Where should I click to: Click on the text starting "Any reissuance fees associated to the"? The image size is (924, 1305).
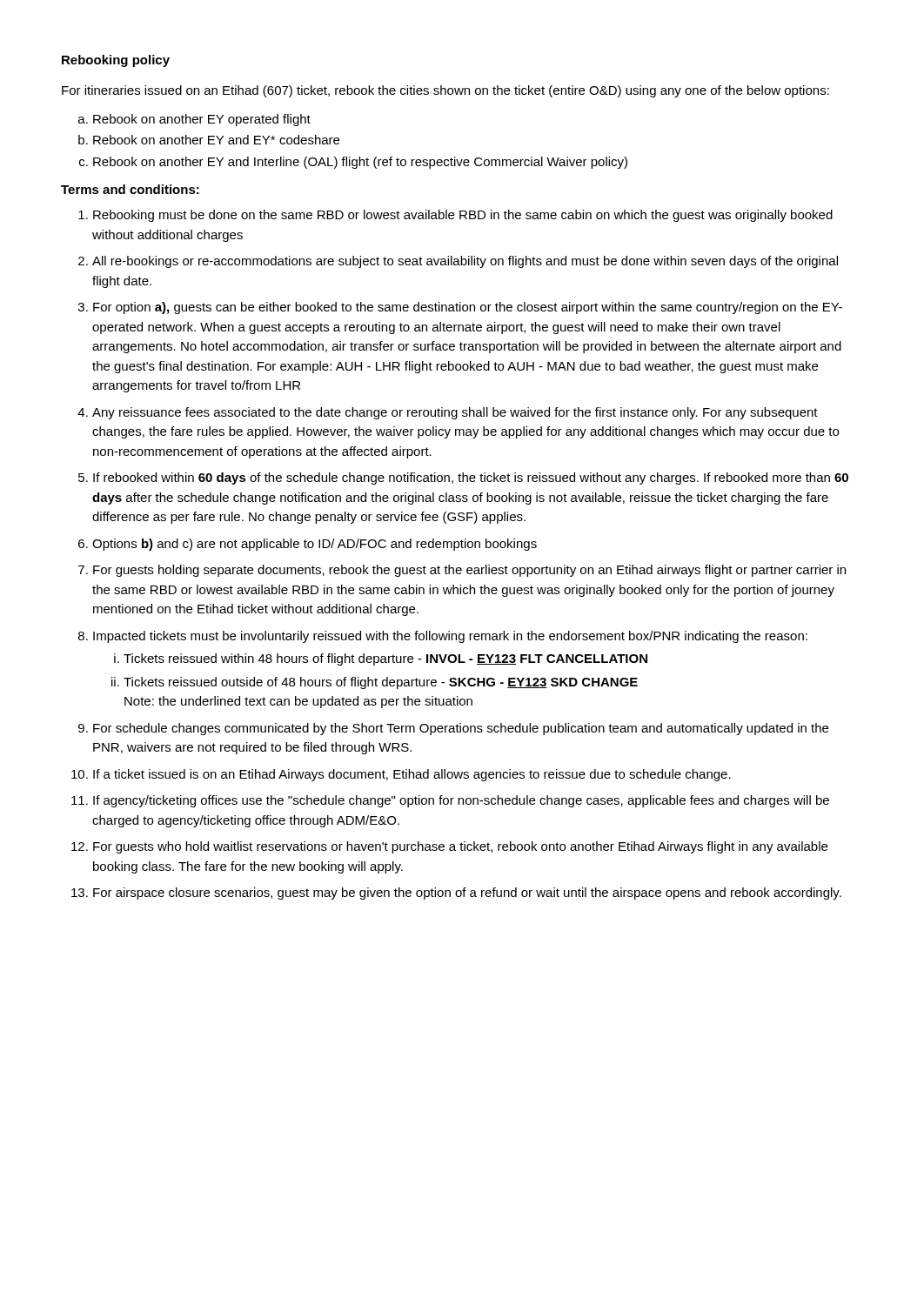tap(466, 431)
